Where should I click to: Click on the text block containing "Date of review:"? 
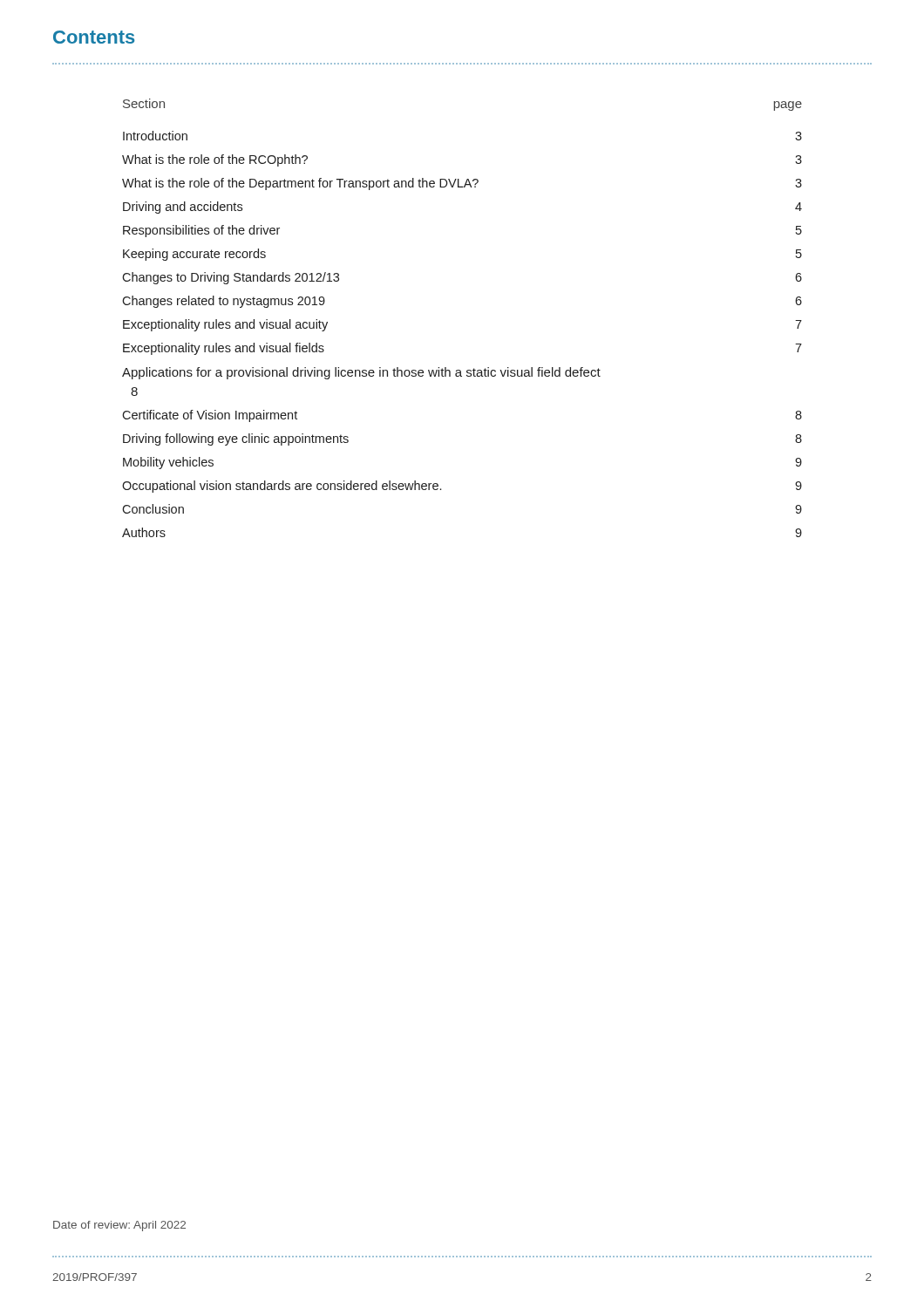[119, 1225]
